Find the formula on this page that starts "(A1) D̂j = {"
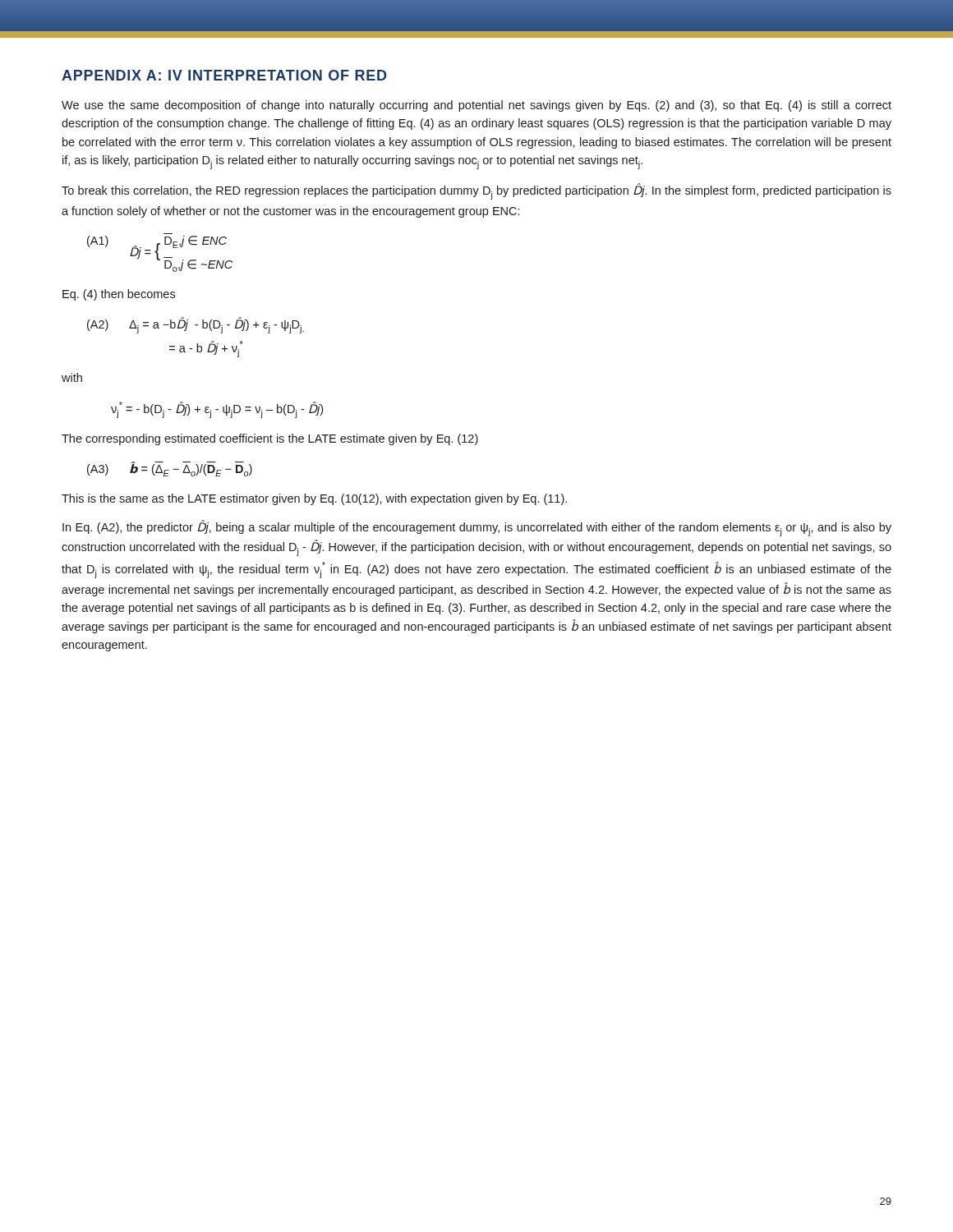Screen dimensions: 1232x953 (159, 254)
